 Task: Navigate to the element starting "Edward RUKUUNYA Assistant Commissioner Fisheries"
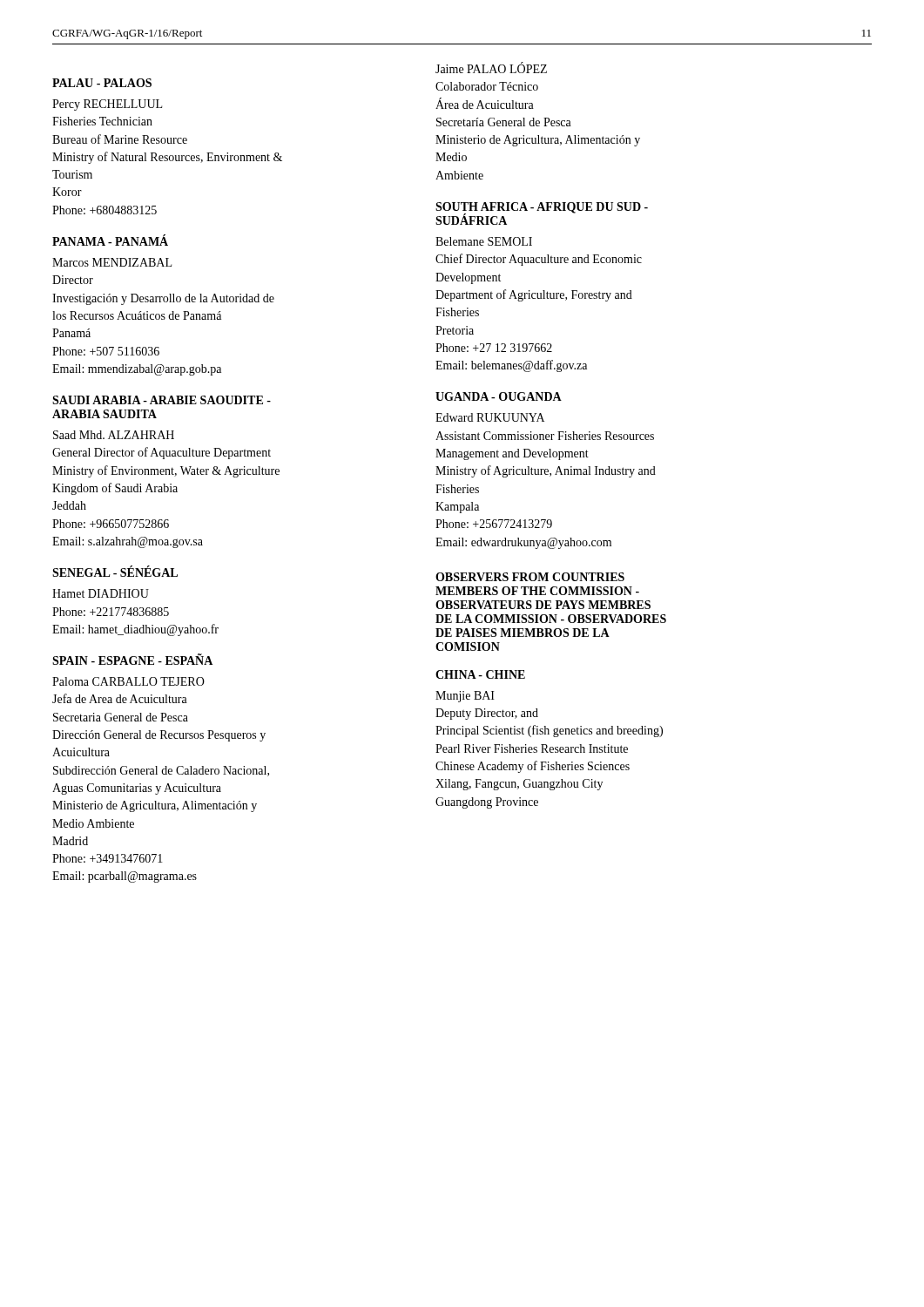pos(654,481)
